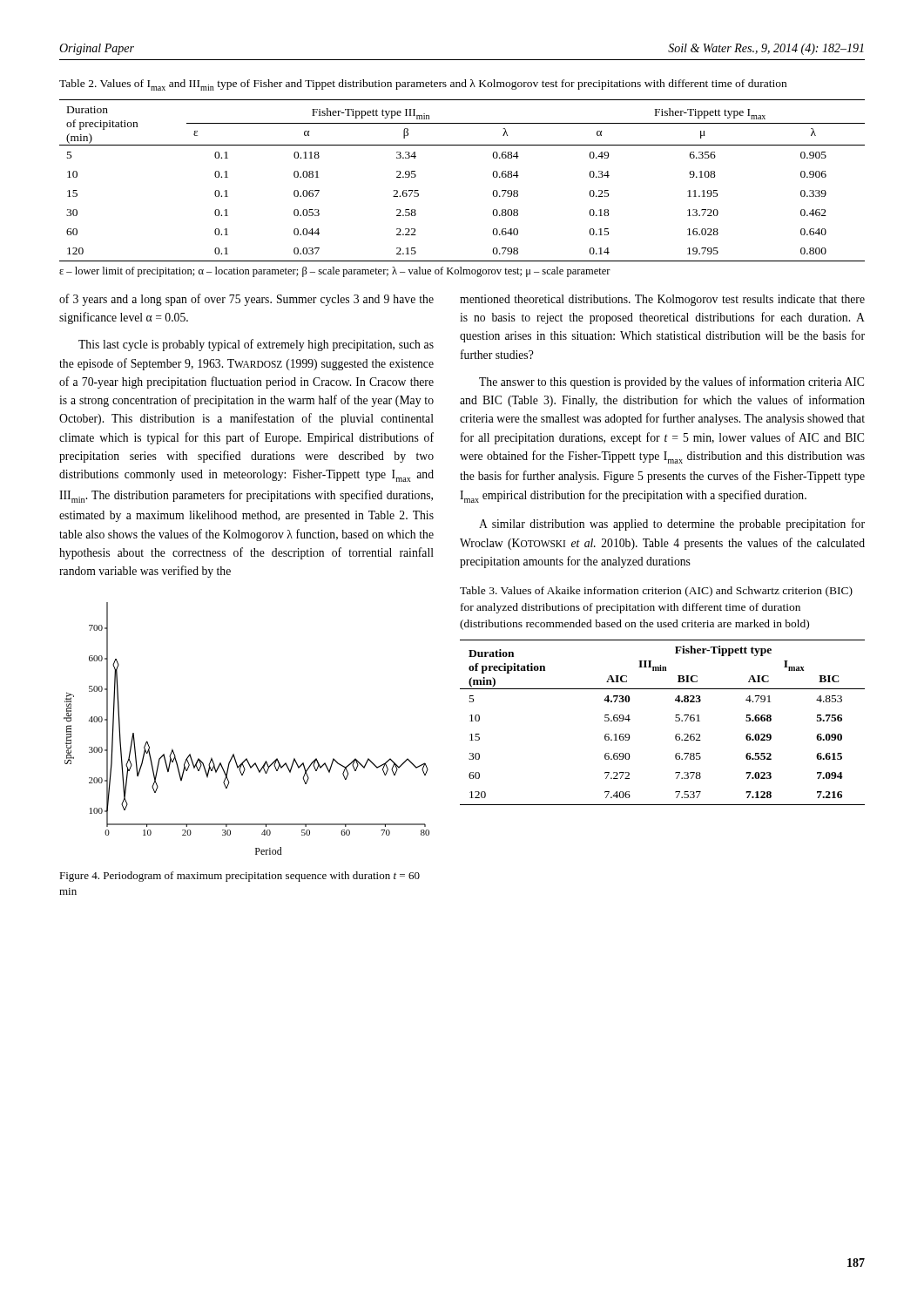Click the passage that begins "ε – lower limit of precipitation; α"
Screen dimensions: 1307x924
(335, 271)
